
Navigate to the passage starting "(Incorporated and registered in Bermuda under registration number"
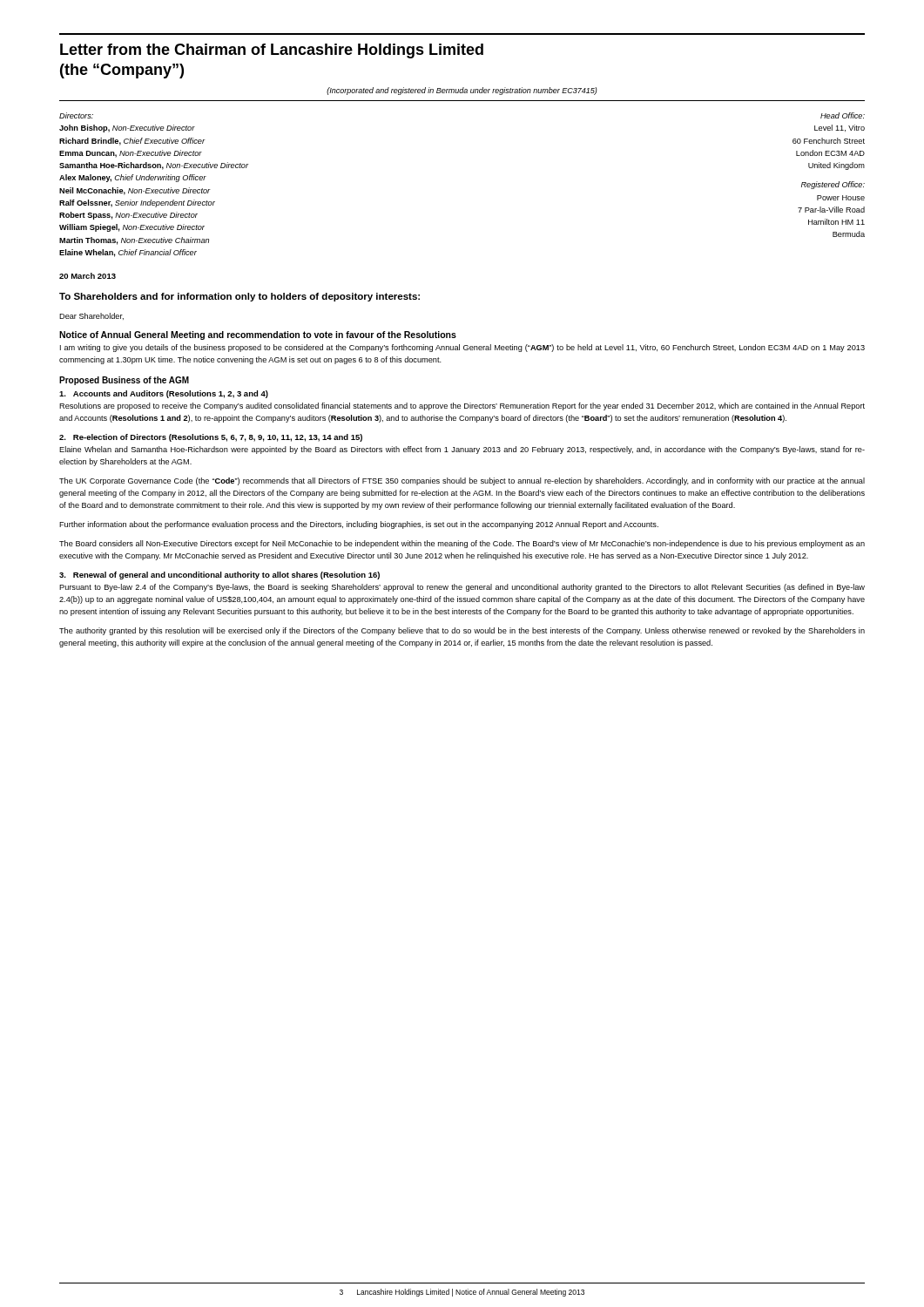click(462, 91)
